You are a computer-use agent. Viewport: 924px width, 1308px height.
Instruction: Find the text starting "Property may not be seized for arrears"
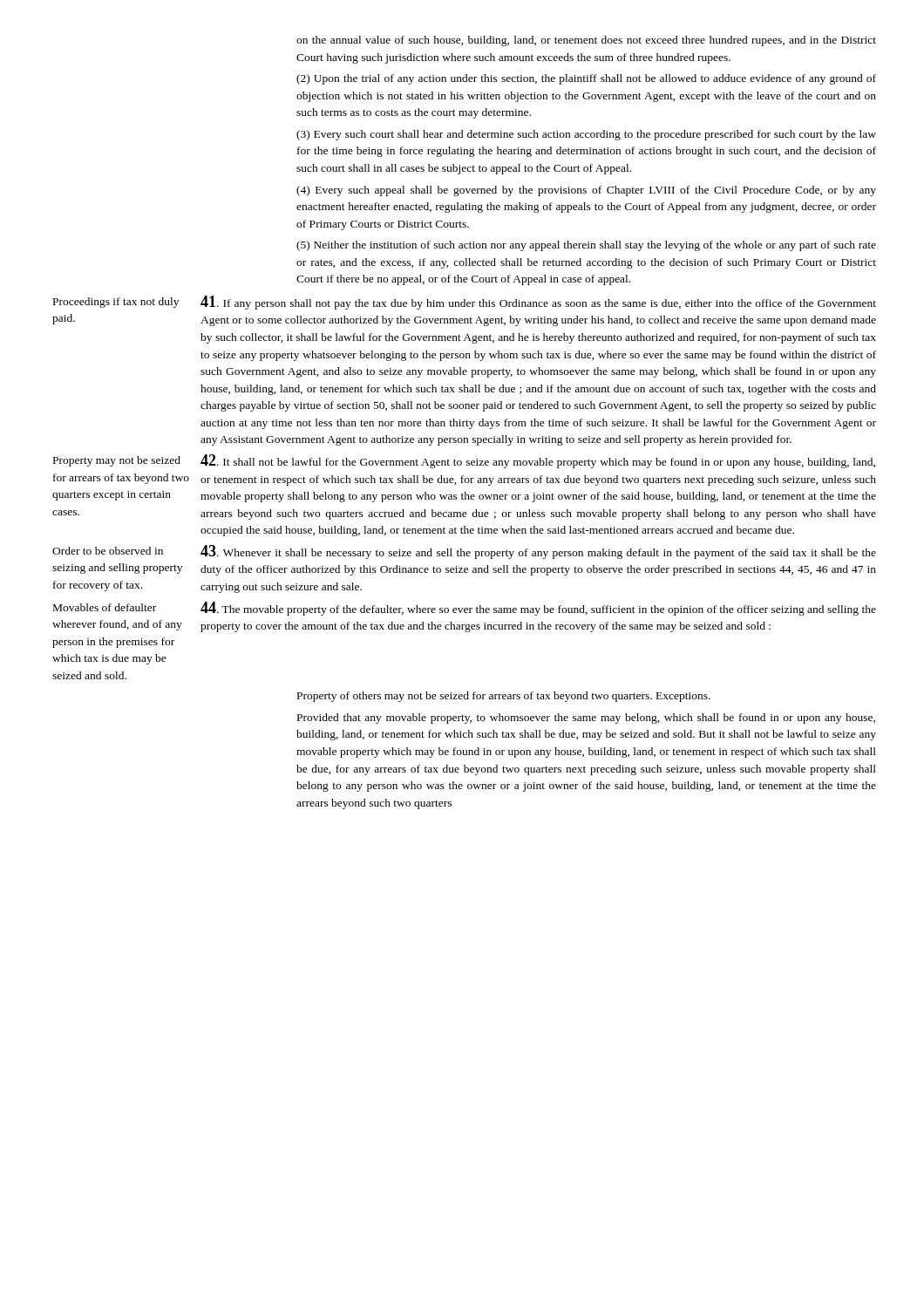(121, 486)
